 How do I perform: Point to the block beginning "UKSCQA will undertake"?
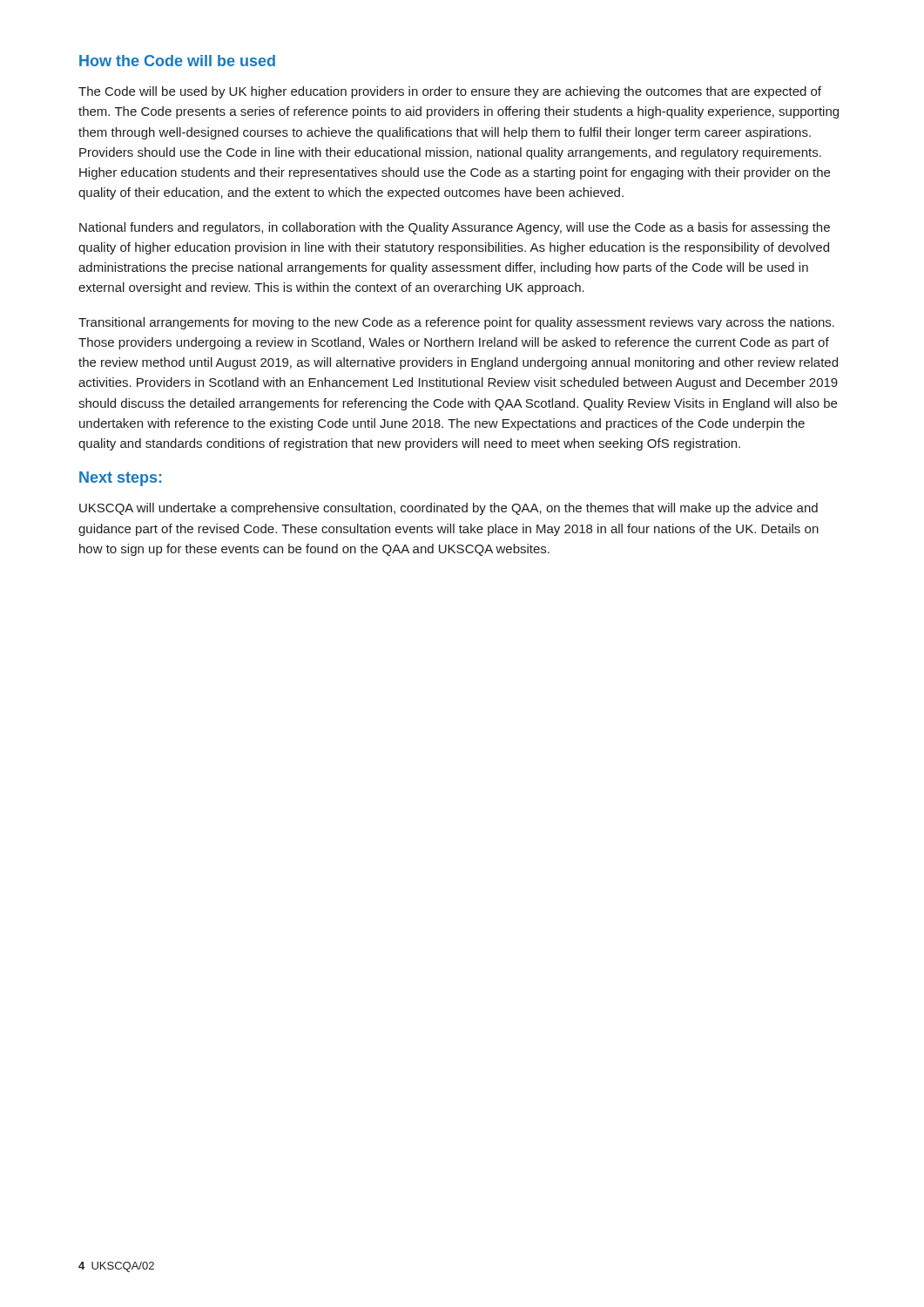tap(462, 528)
